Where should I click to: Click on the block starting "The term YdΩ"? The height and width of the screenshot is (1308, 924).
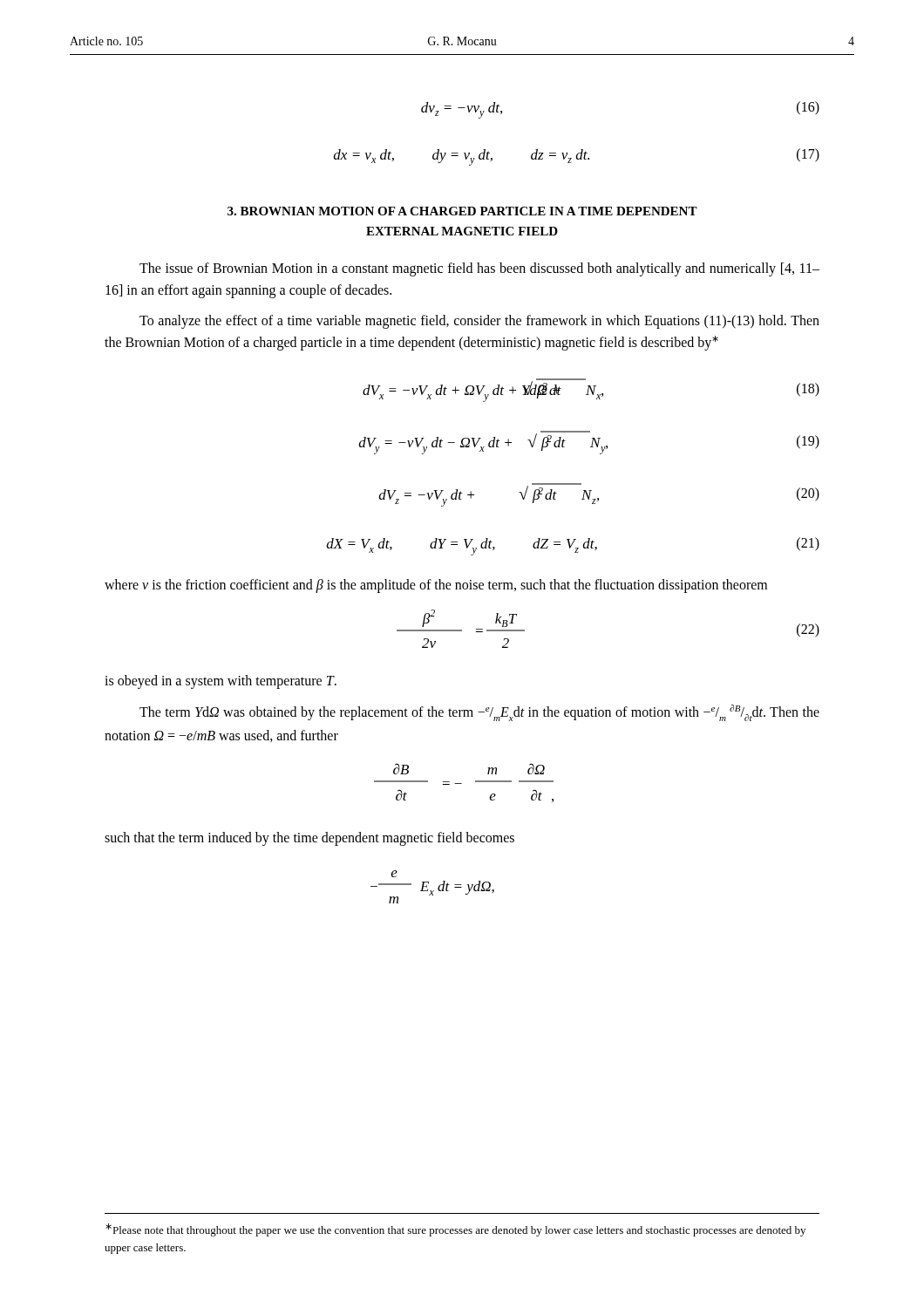462,723
